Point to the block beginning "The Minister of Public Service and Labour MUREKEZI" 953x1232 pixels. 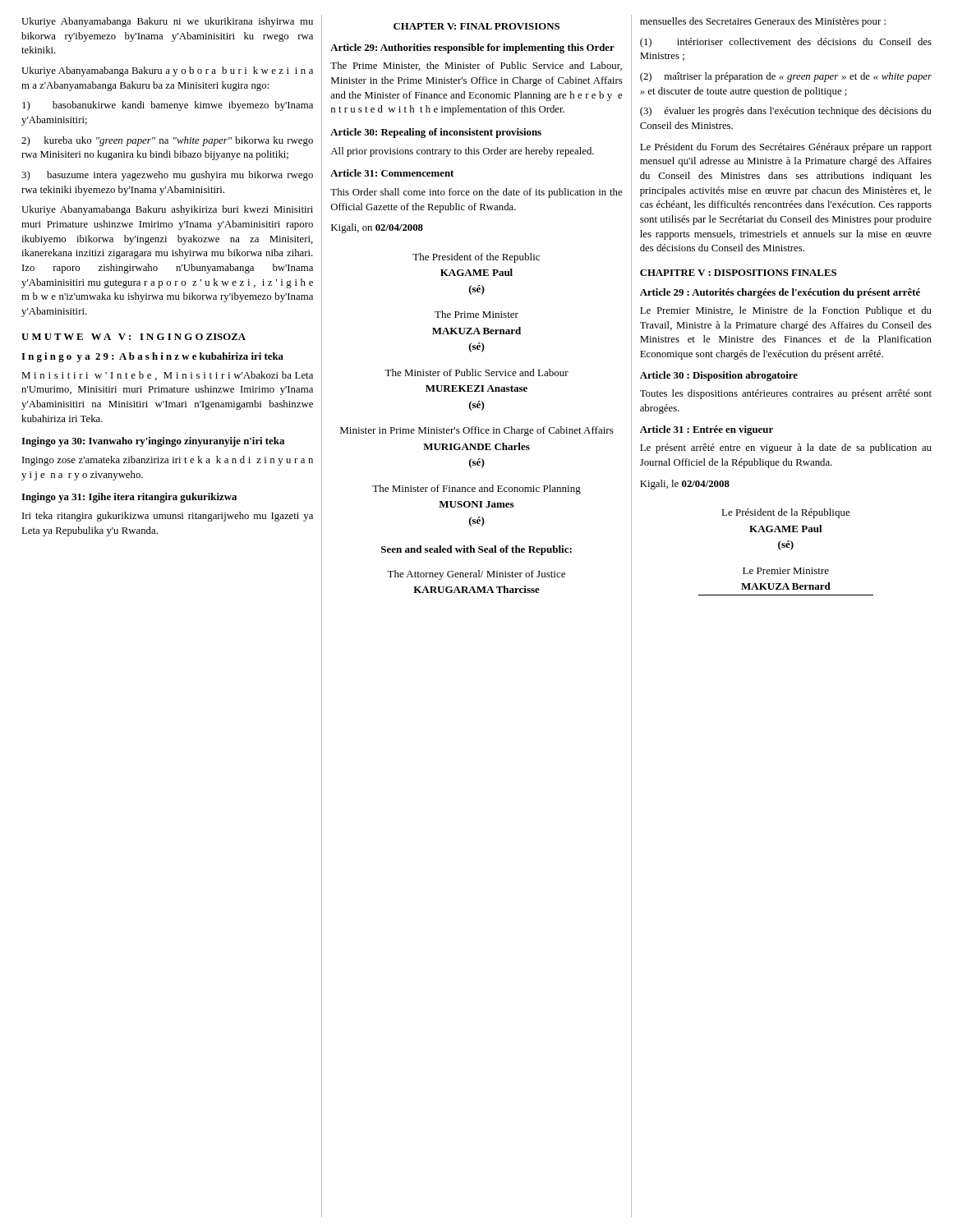coord(476,388)
